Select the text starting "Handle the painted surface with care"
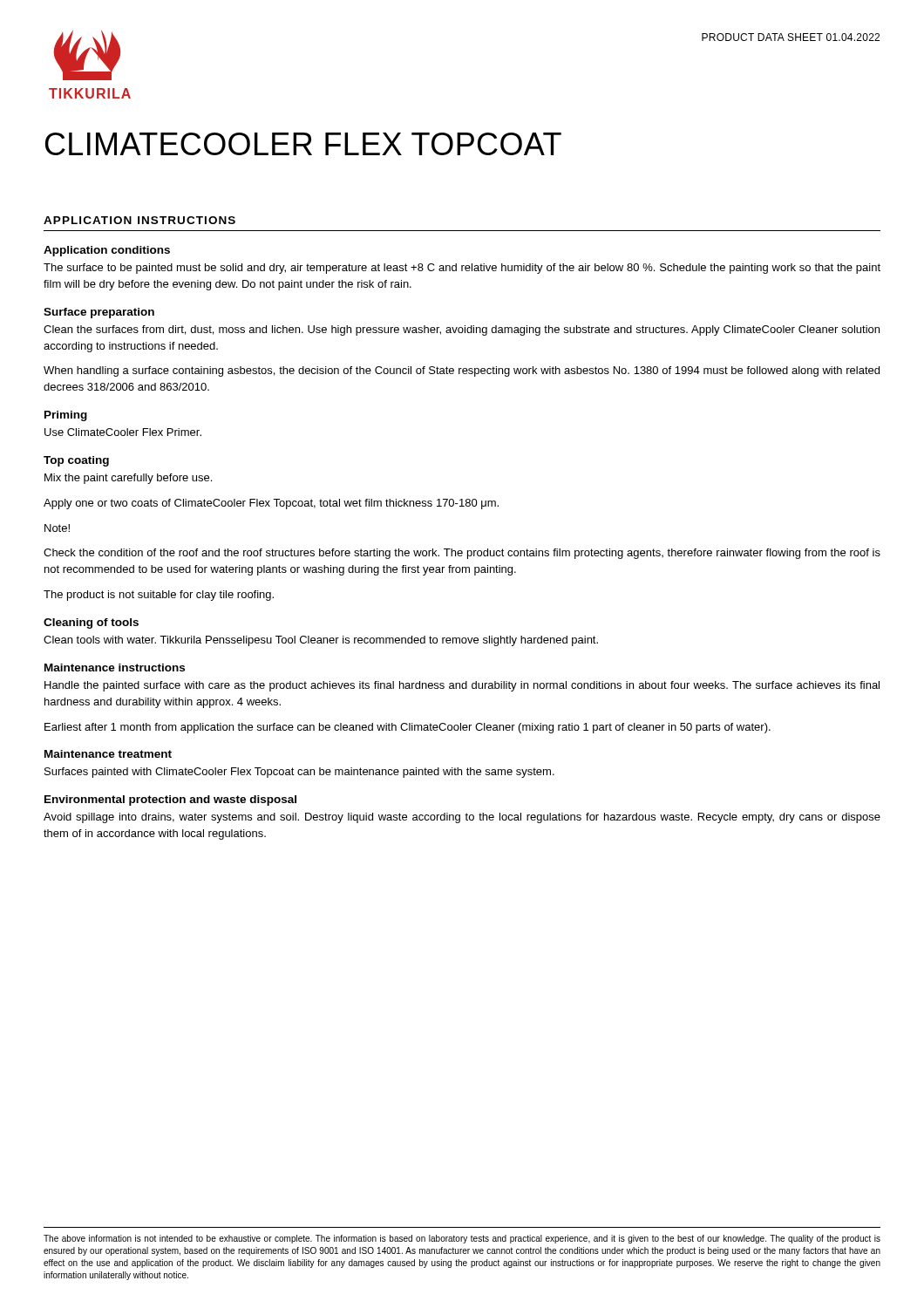The height and width of the screenshot is (1308, 924). point(462,693)
